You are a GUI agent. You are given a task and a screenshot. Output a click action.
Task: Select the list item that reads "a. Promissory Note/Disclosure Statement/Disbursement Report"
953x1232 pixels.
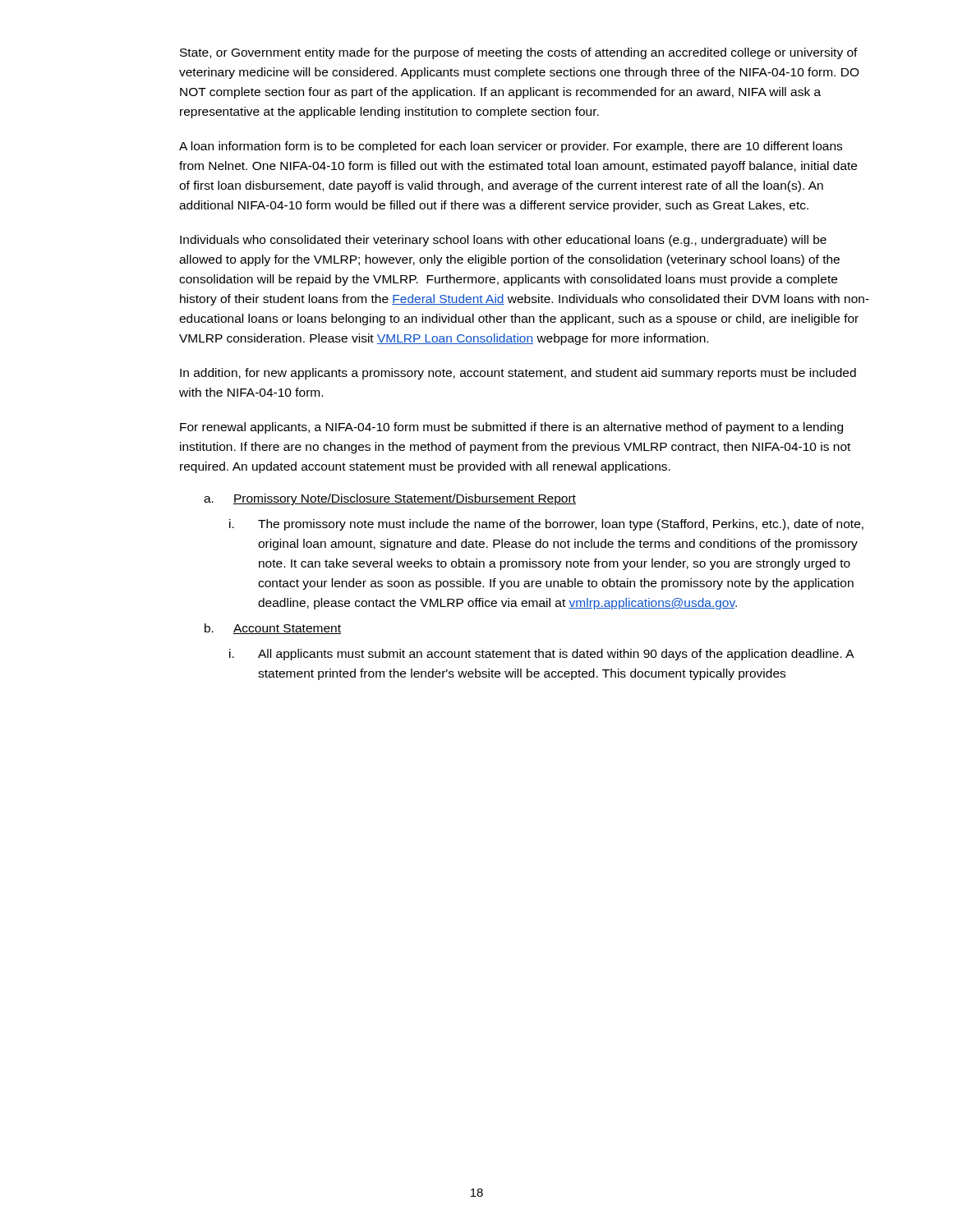(x=537, y=499)
